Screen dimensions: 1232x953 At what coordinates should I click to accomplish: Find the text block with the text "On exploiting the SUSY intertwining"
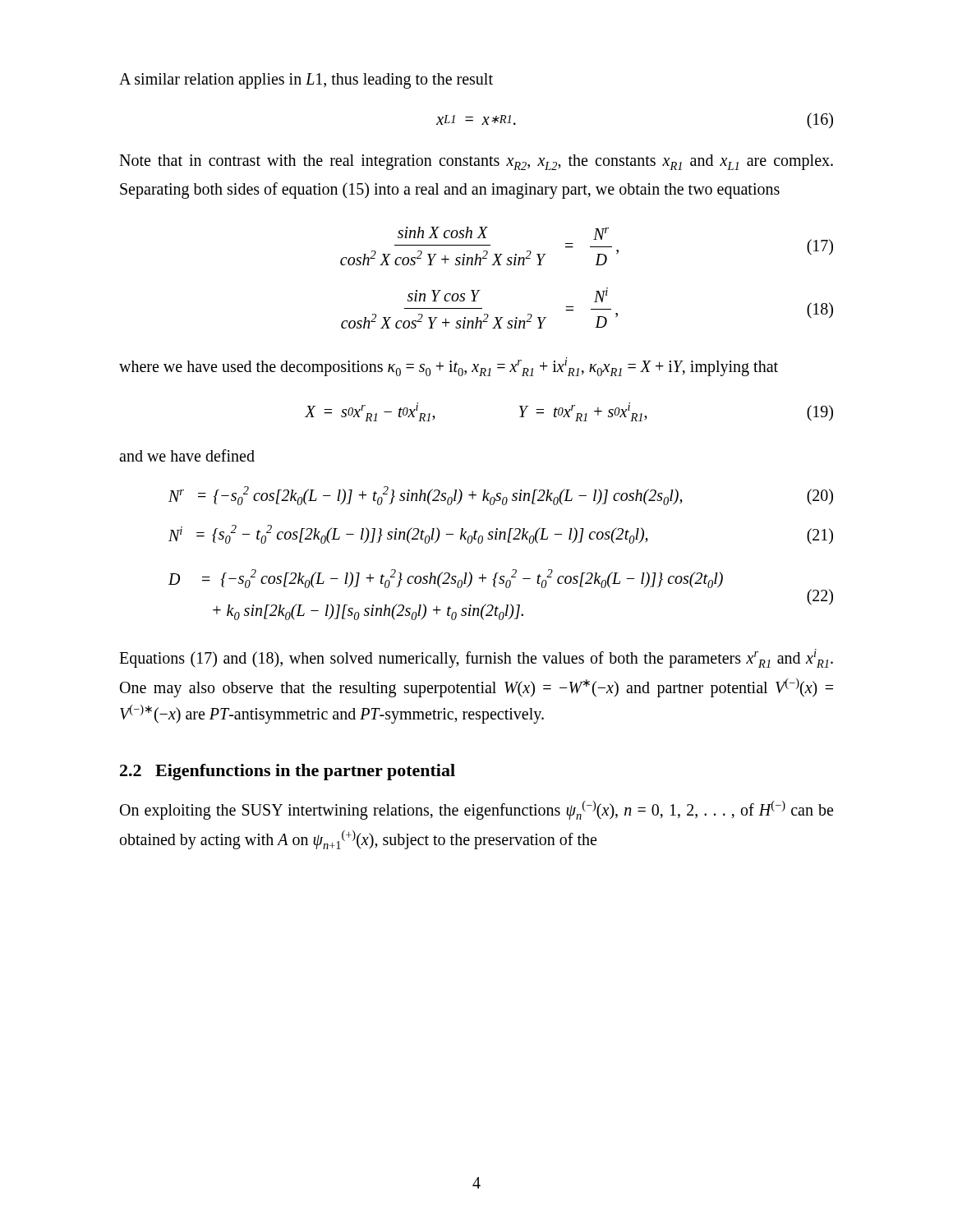[476, 825]
